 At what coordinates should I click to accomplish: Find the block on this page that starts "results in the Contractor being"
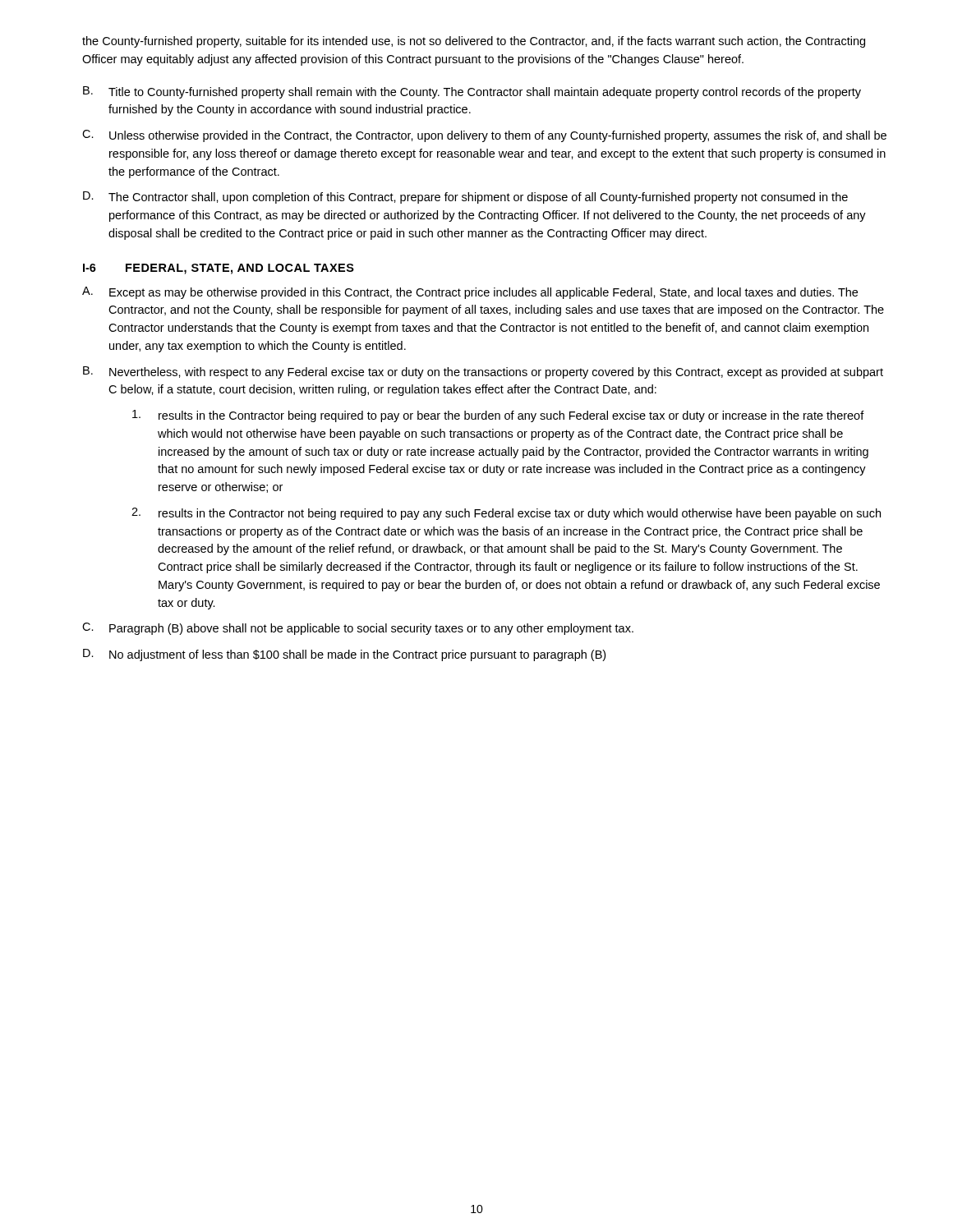point(509,452)
